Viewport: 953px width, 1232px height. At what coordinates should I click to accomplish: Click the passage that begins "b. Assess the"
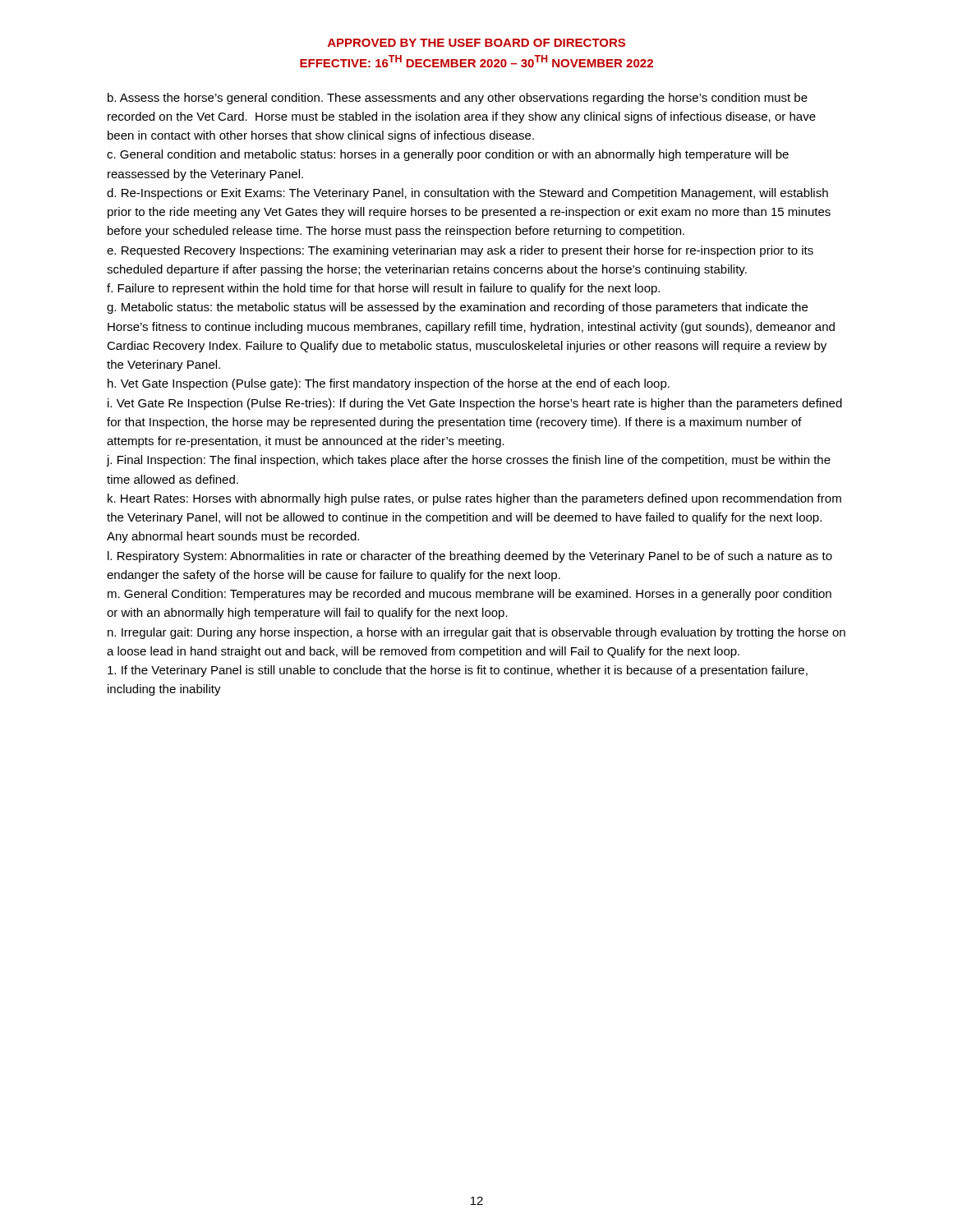coord(476,393)
